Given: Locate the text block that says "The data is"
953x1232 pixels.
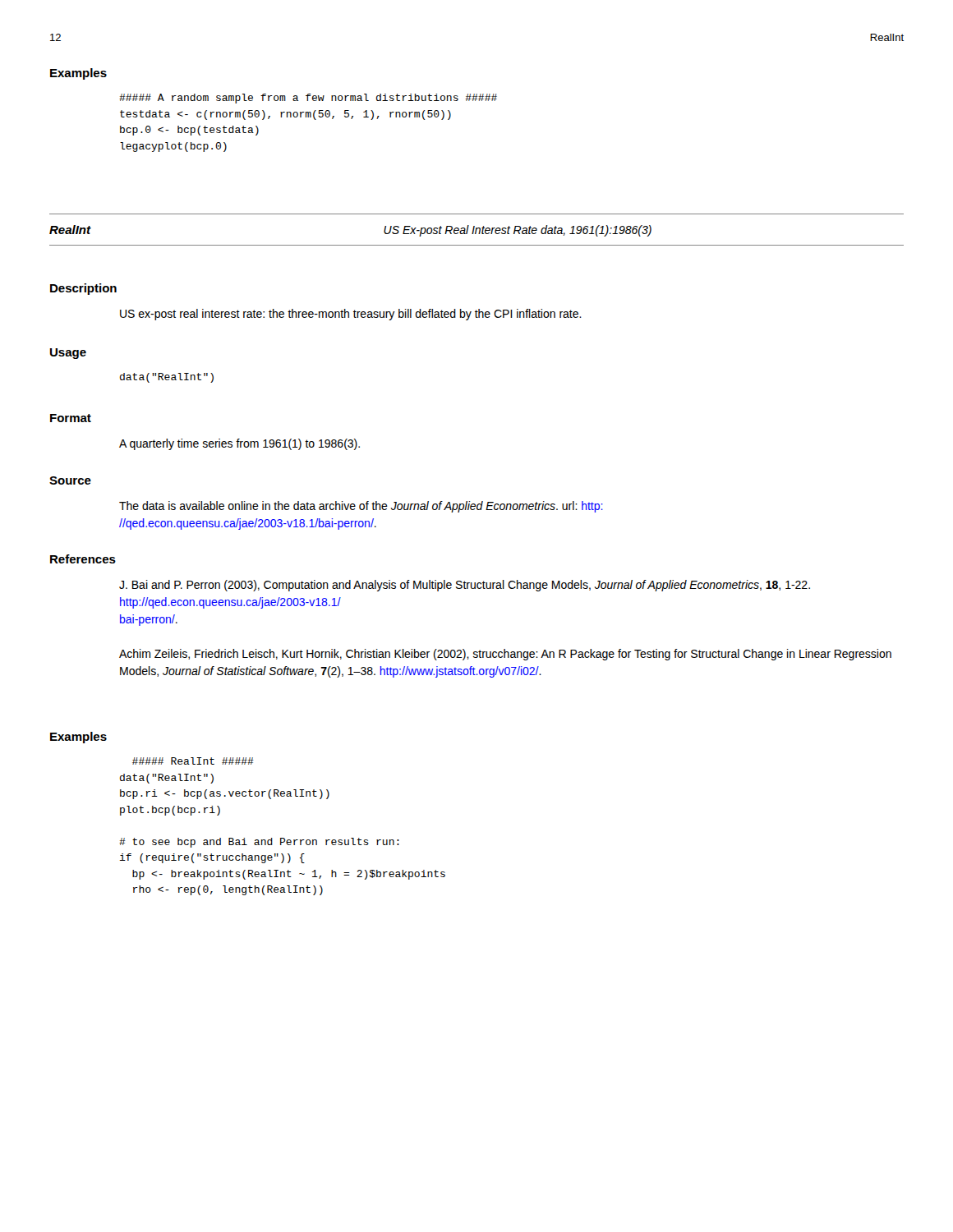Looking at the screenshot, I should click(361, 515).
